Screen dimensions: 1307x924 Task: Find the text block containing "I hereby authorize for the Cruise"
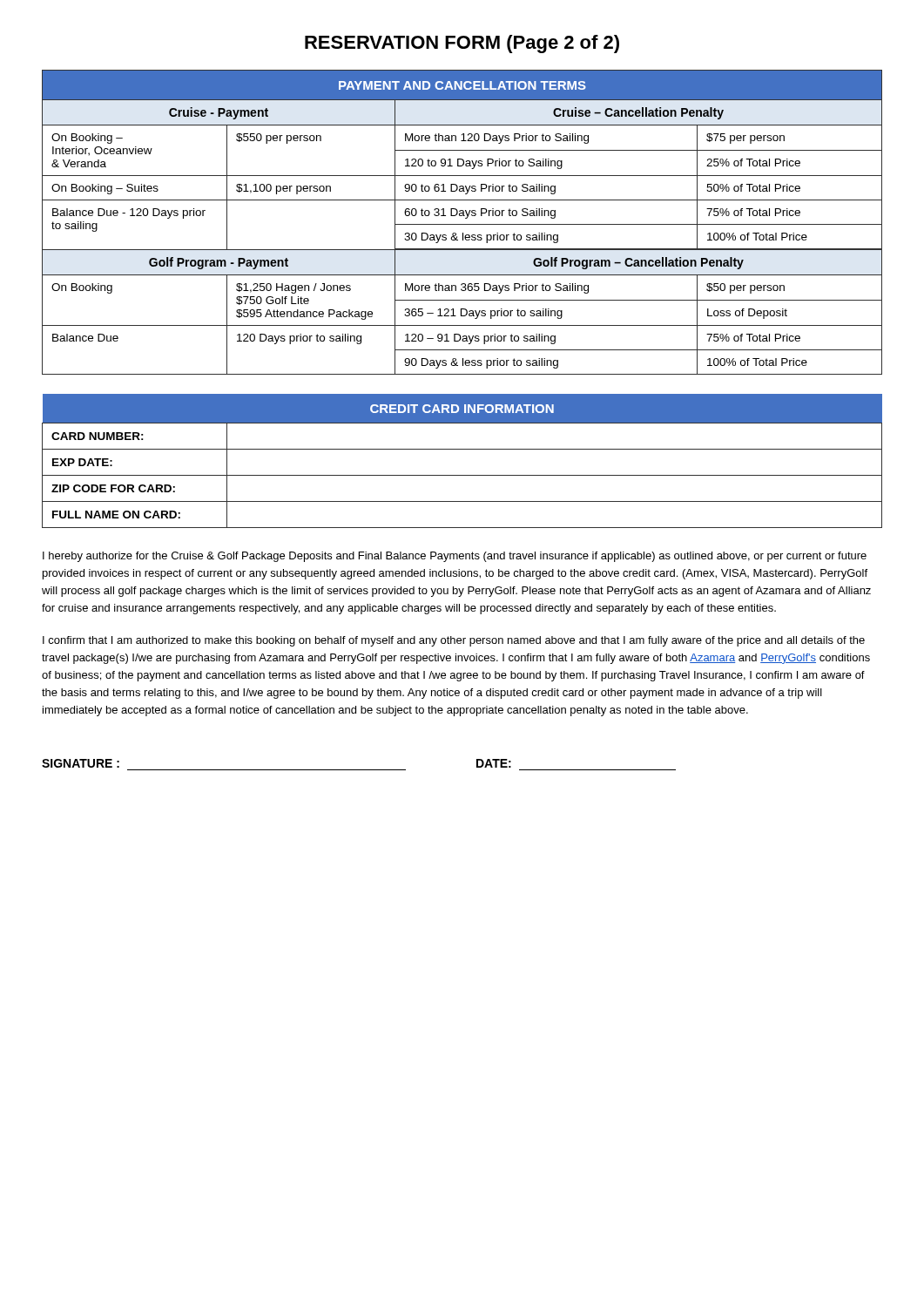457,582
